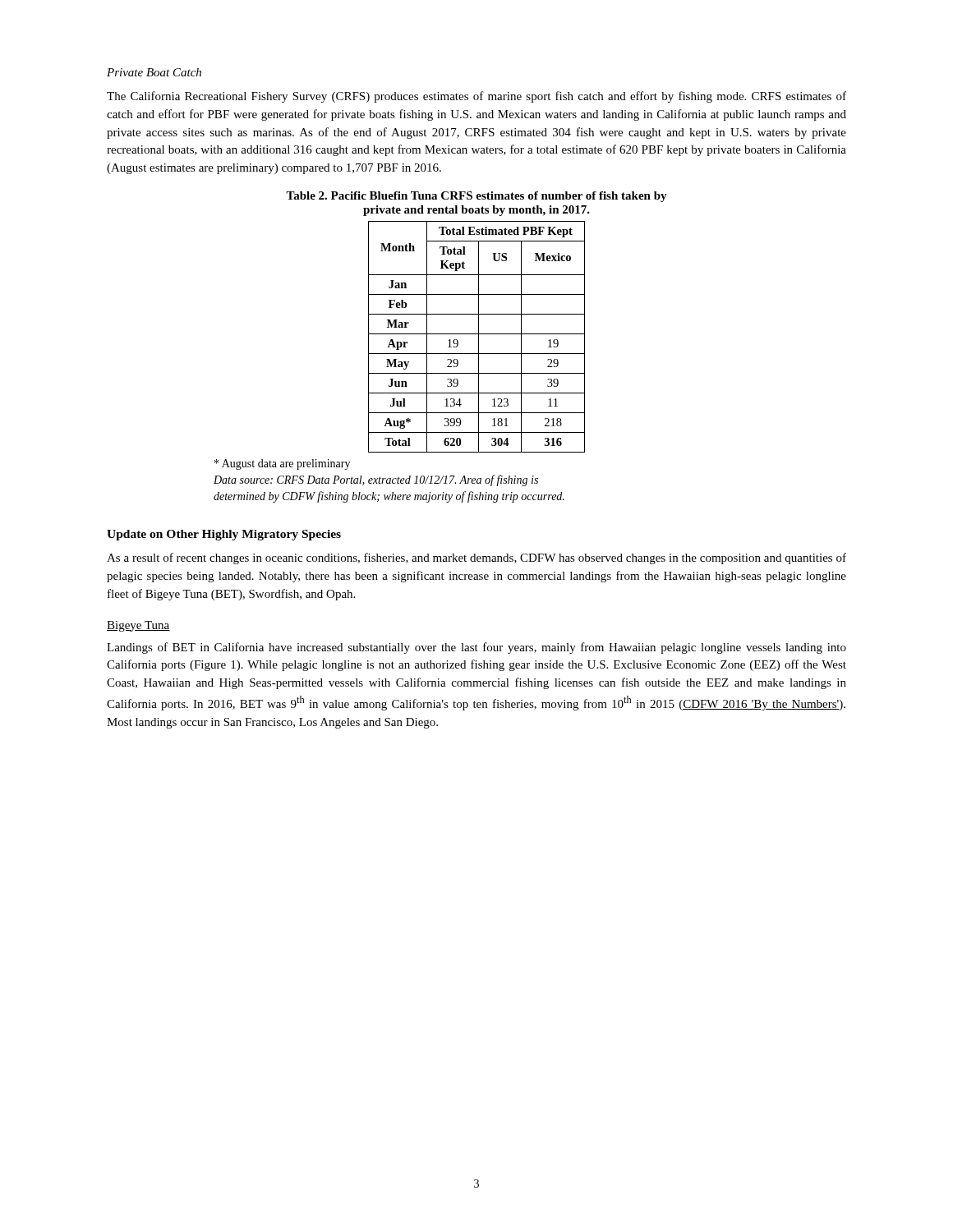Screen dimensions: 1232x953
Task: Locate the block starting "August data are preliminary"
Action: click(x=282, y=463)
